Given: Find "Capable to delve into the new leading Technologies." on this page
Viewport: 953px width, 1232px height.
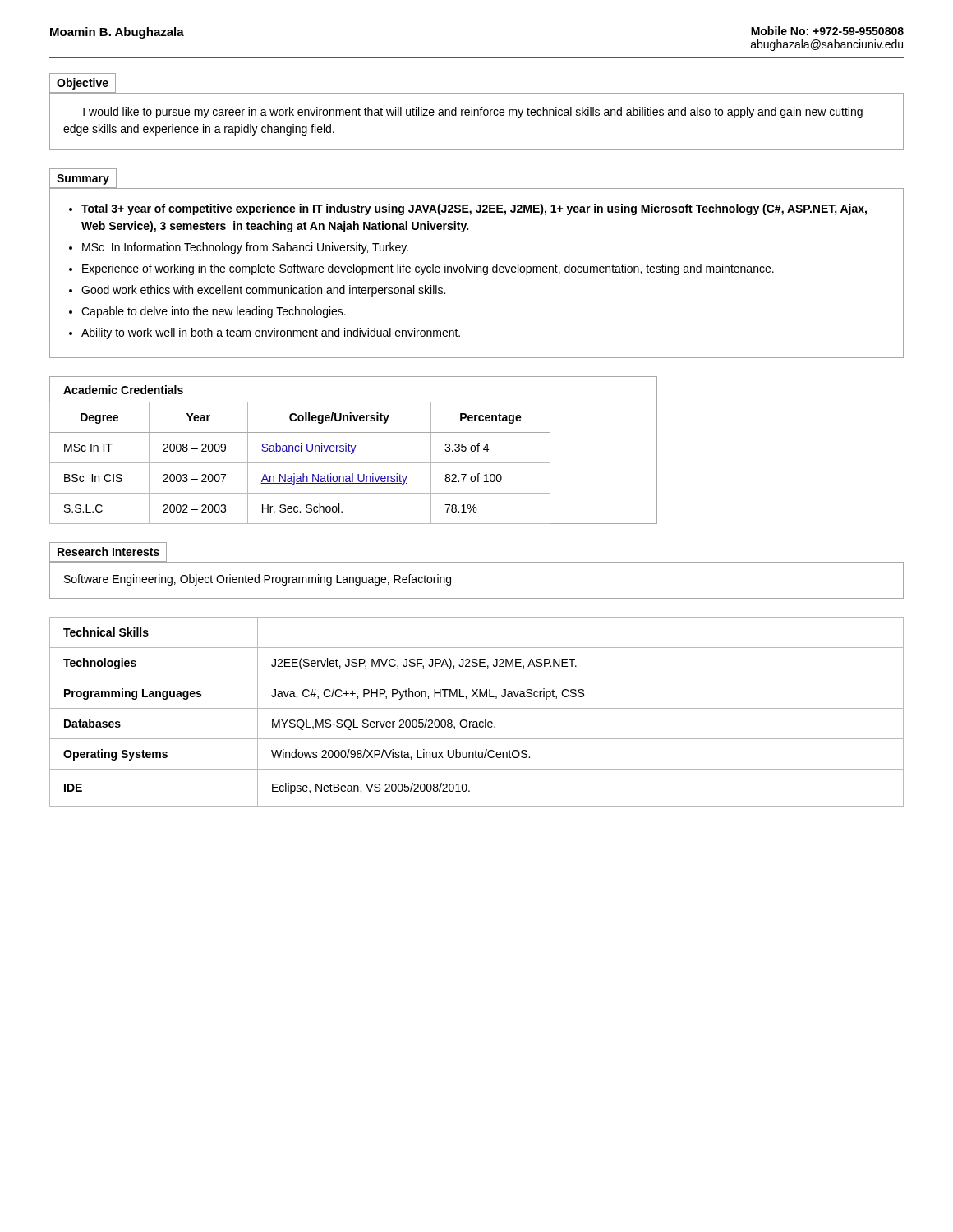Looking at the screenshot, I should [214, 311].
